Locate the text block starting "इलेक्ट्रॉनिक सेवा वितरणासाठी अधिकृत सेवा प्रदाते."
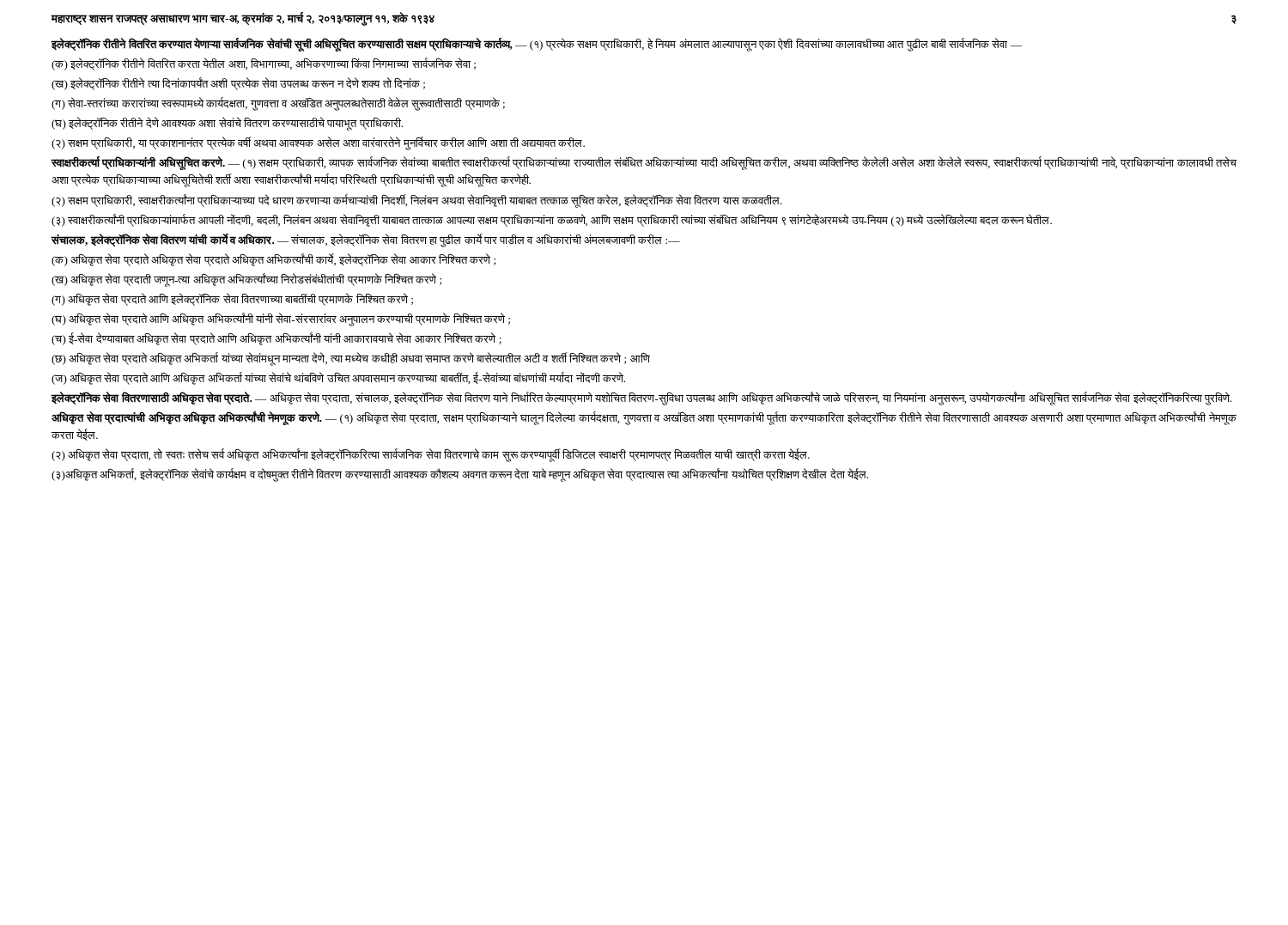Screen dimensions: 925x1288 (x=644, y=399)
